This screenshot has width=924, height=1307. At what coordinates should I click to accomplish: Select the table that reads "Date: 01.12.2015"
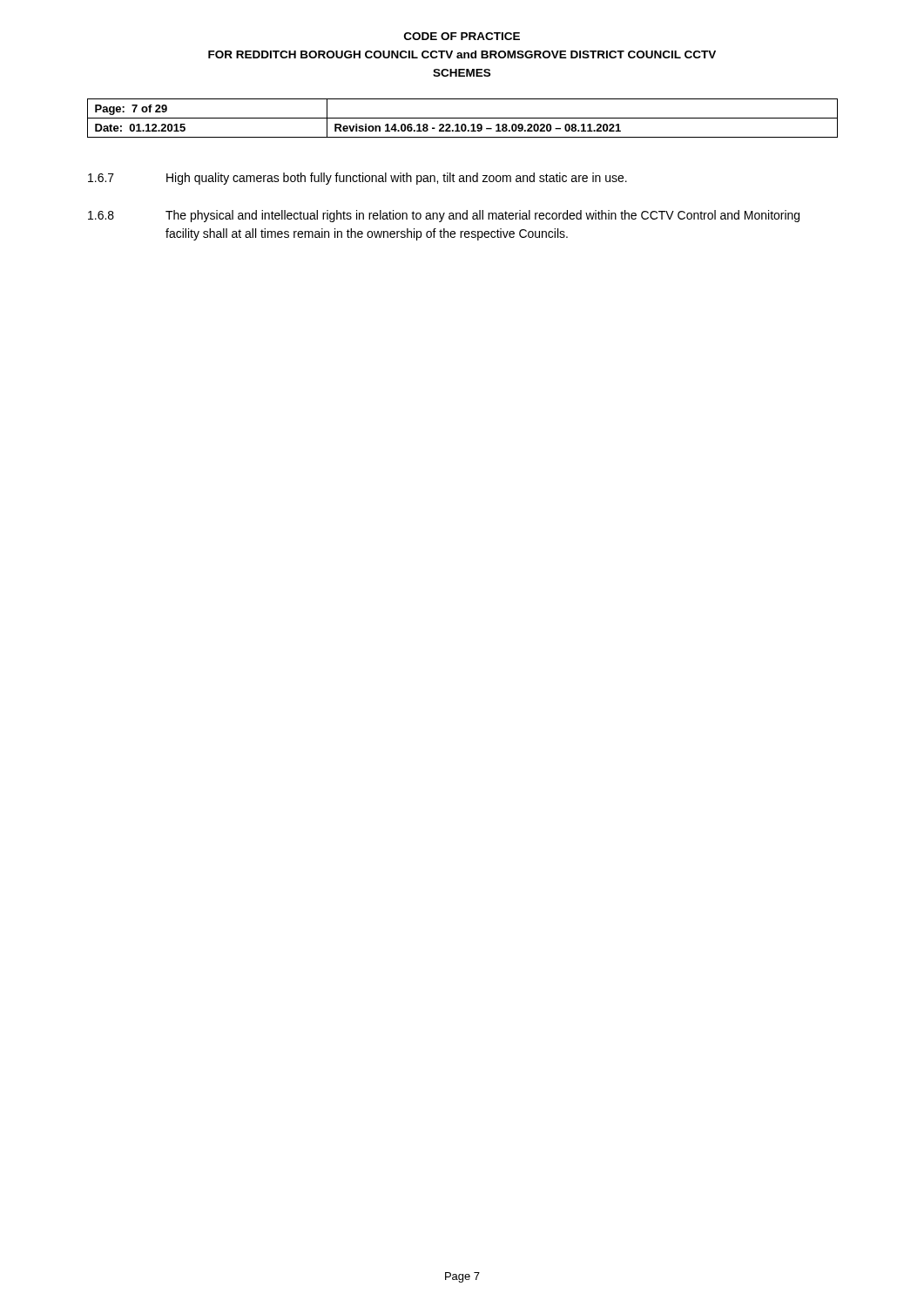pos(462,118)
